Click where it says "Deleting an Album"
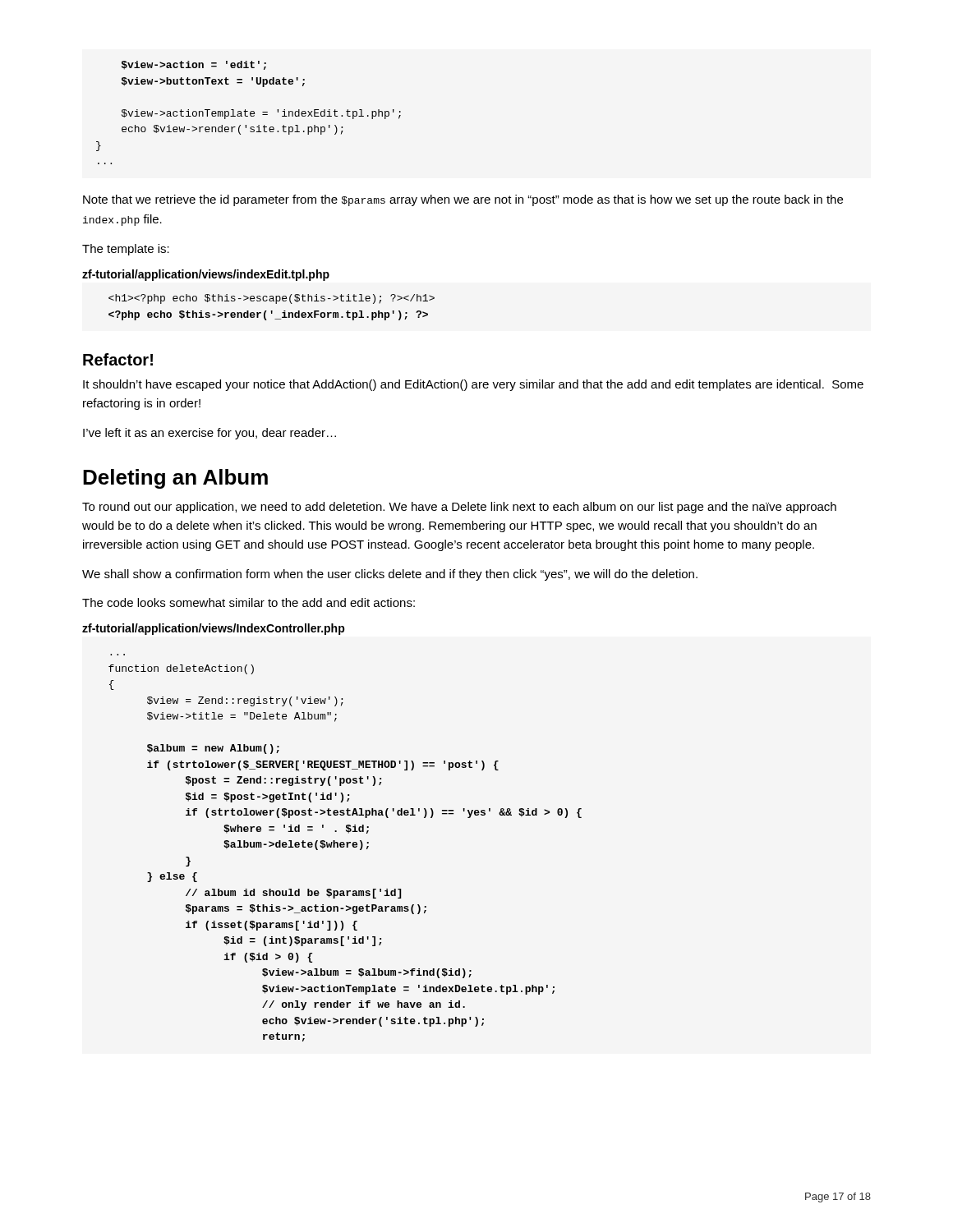 pos(175,477)
